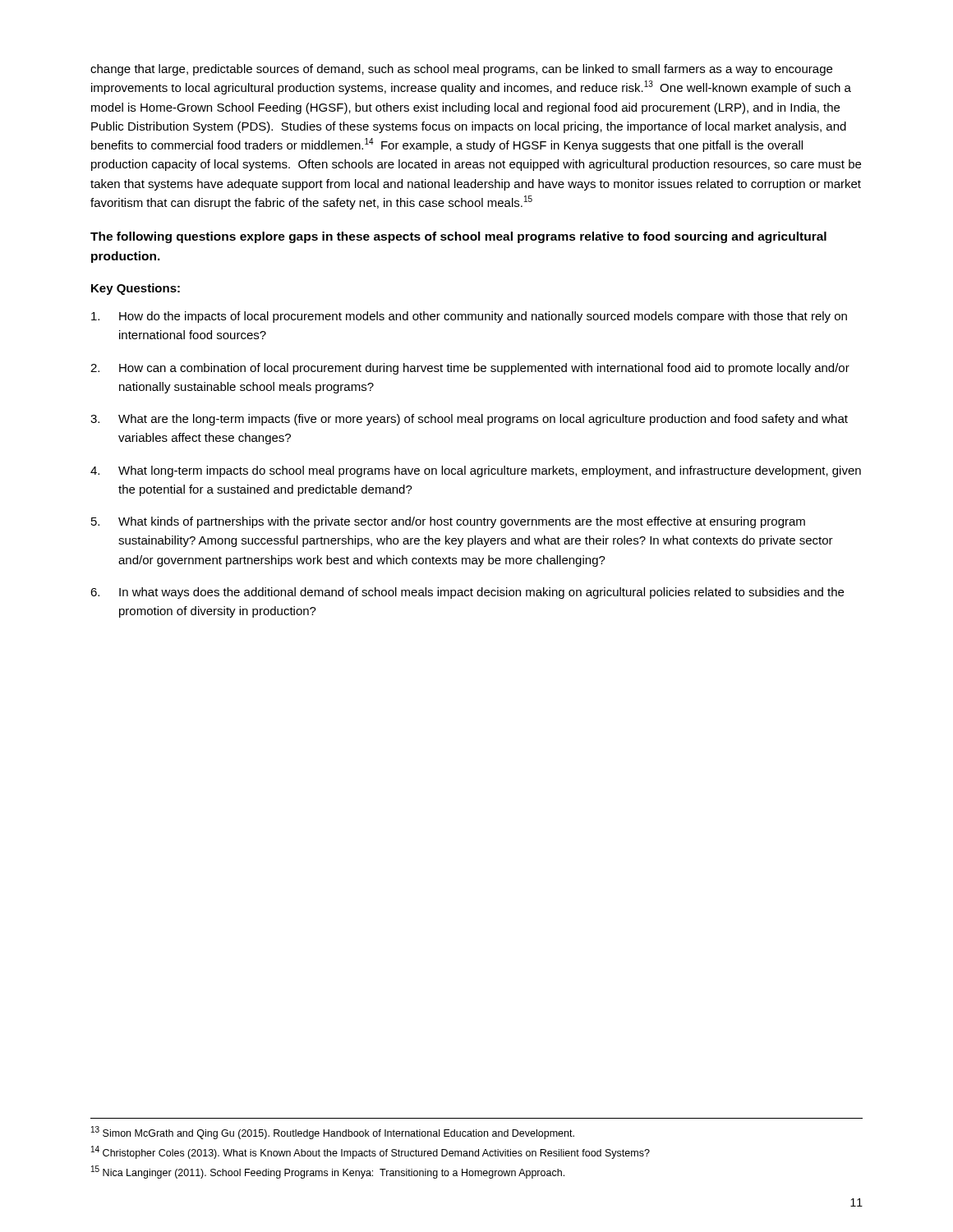Click on the list item that reads "4. What long-term impacts do"
The image size is (953, 1232).
pos(476,479)
